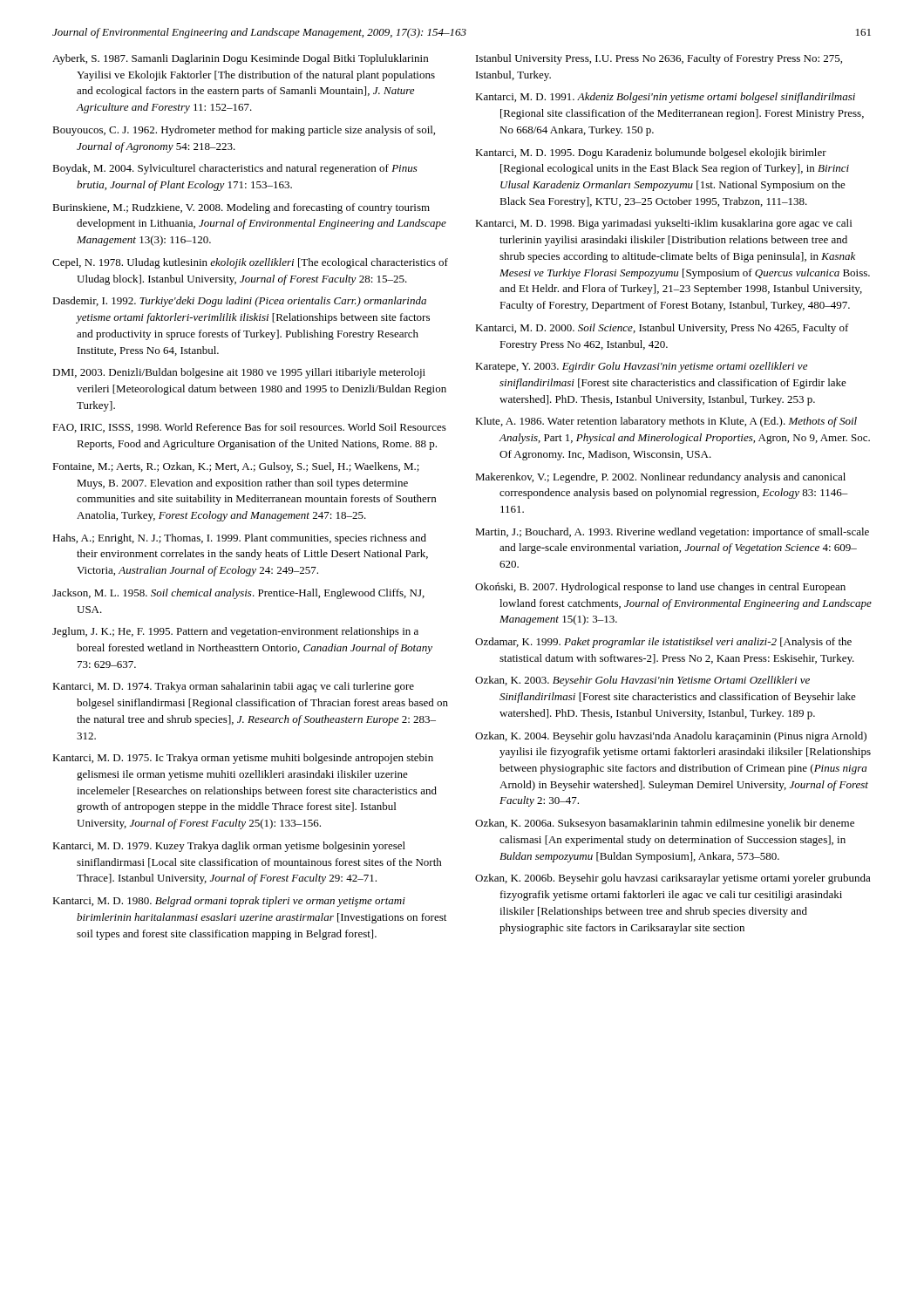924x1308 pixels.
Task: Point to the block beginning "Ozdamar, K. 1999. Paket"
Action: 665,649
